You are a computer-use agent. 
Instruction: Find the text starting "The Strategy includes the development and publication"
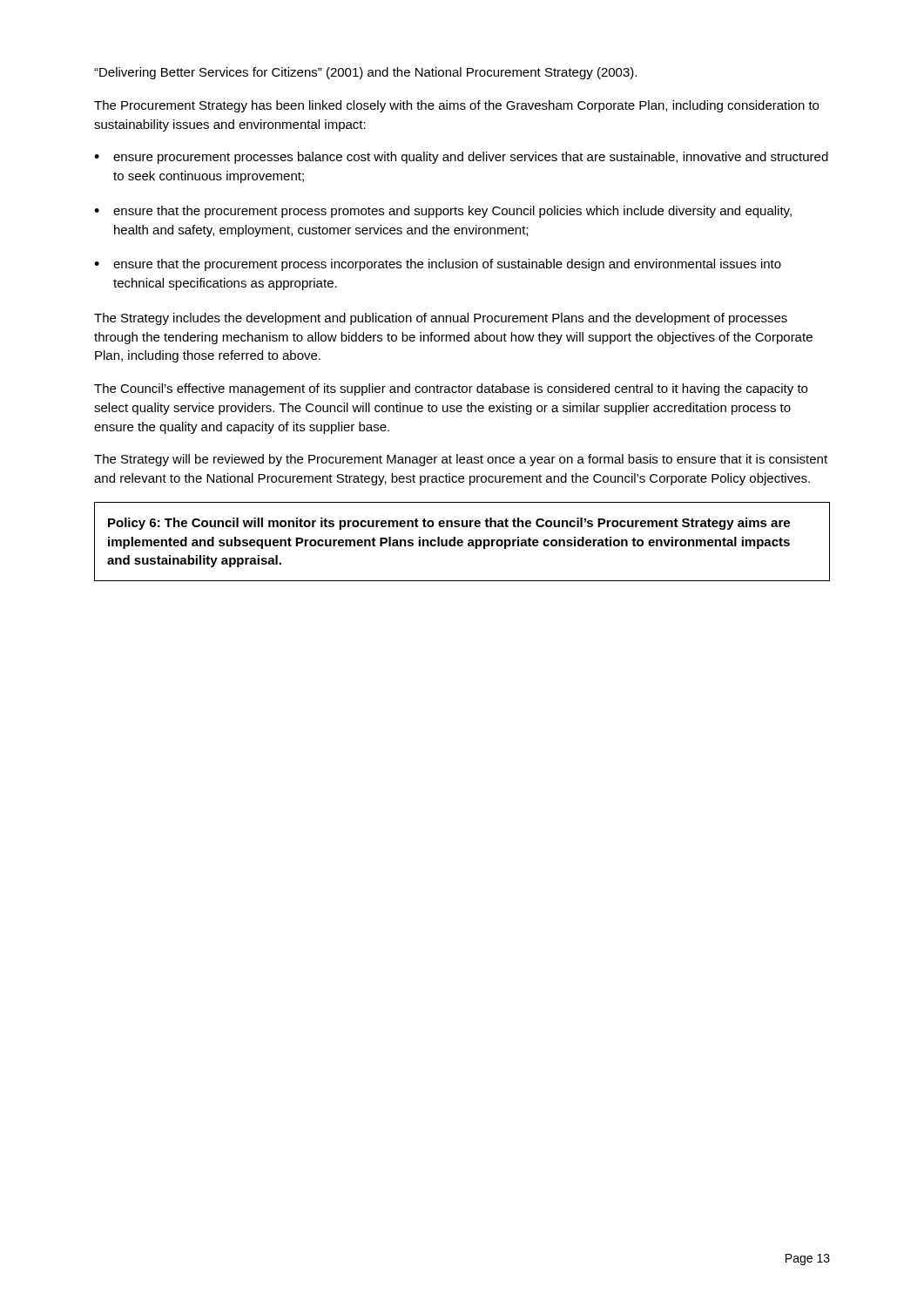click(453, 336)
